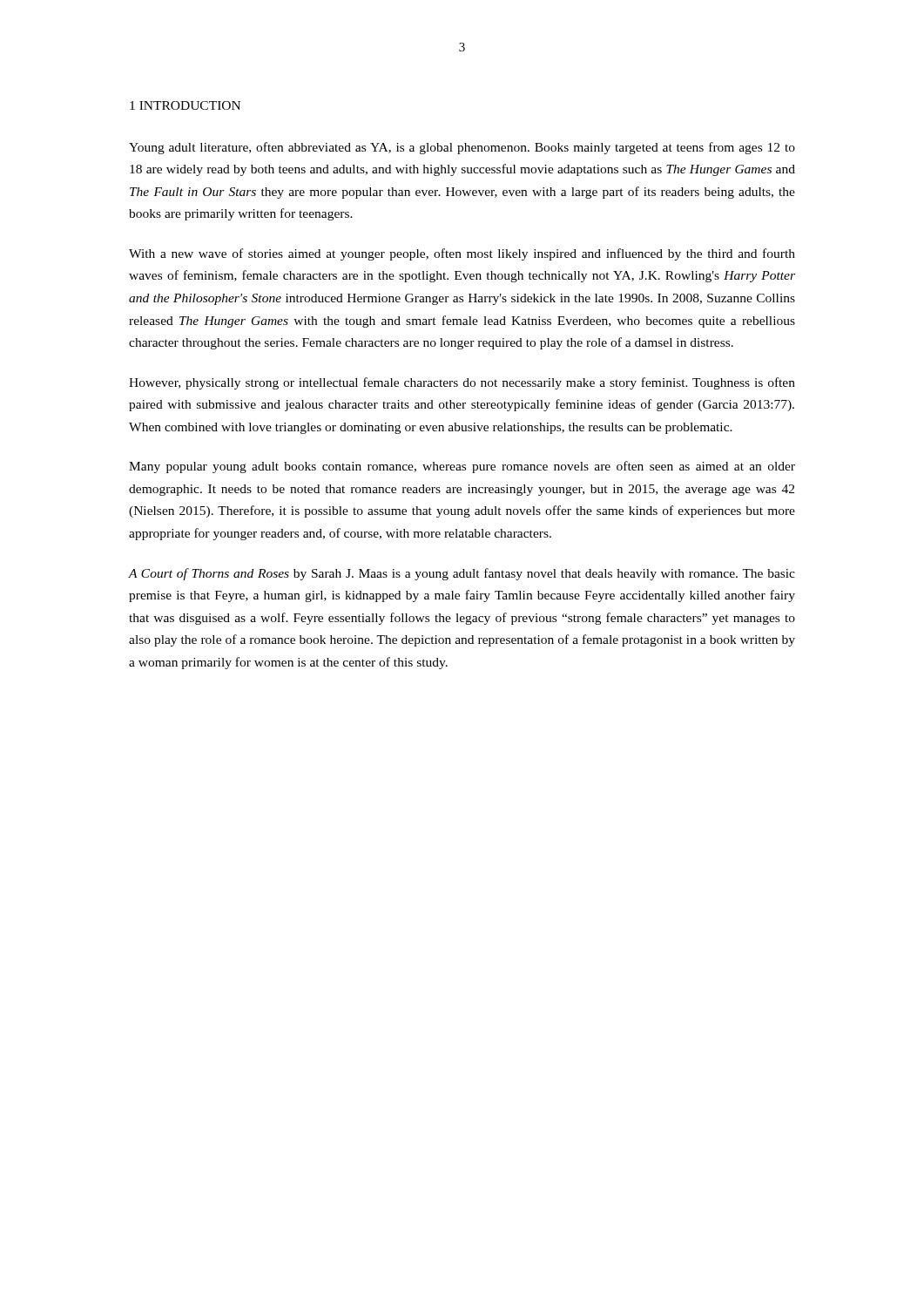Point to "1 INTRODUCTION"
Viewport: 924px width, 1307px height.
(x=185, y=105)
